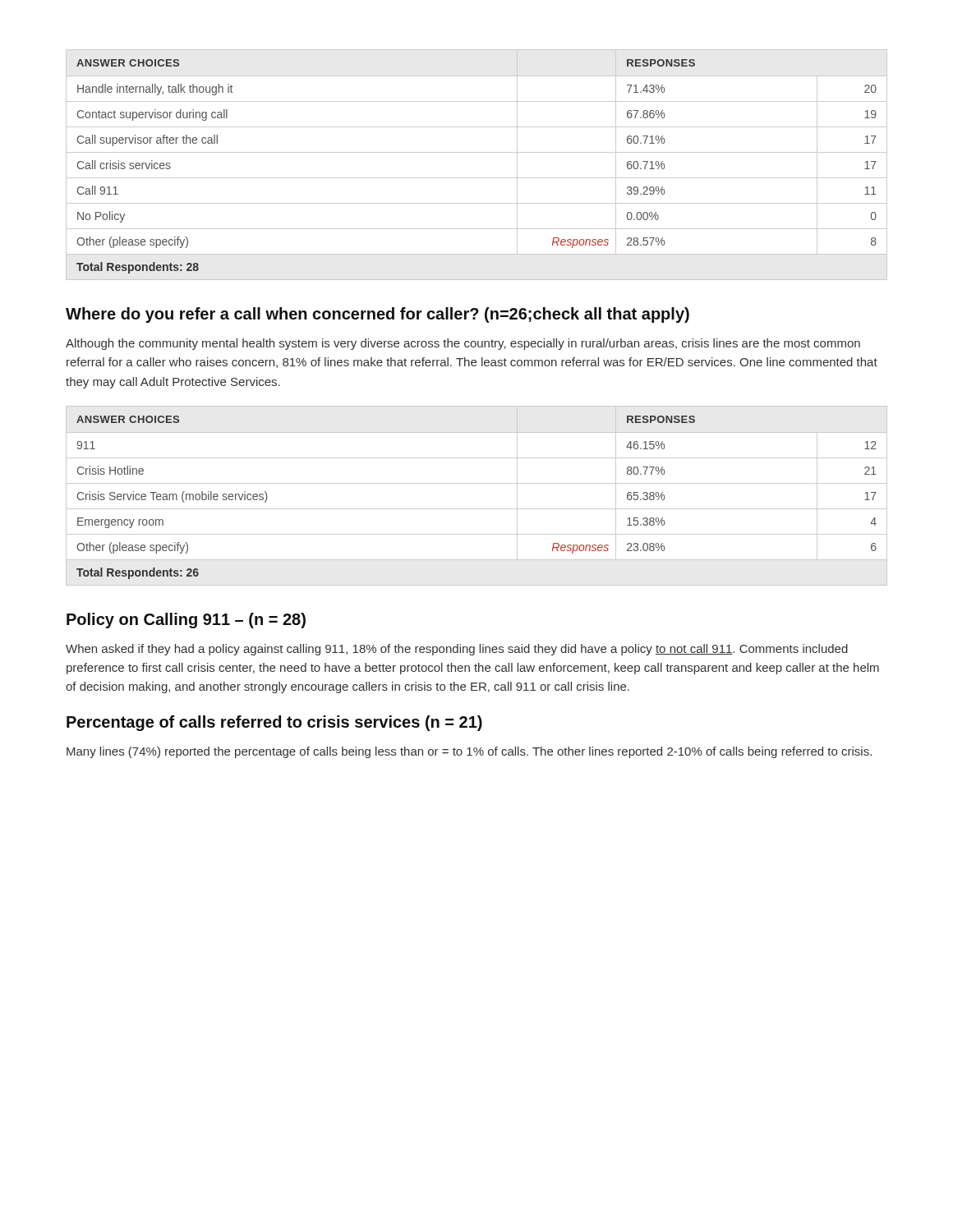The width and height of the screenshot is (953, 1232).
Task: Point to the block beginning "When asked if they had a policy"
Action: click(x=473, y=667)
